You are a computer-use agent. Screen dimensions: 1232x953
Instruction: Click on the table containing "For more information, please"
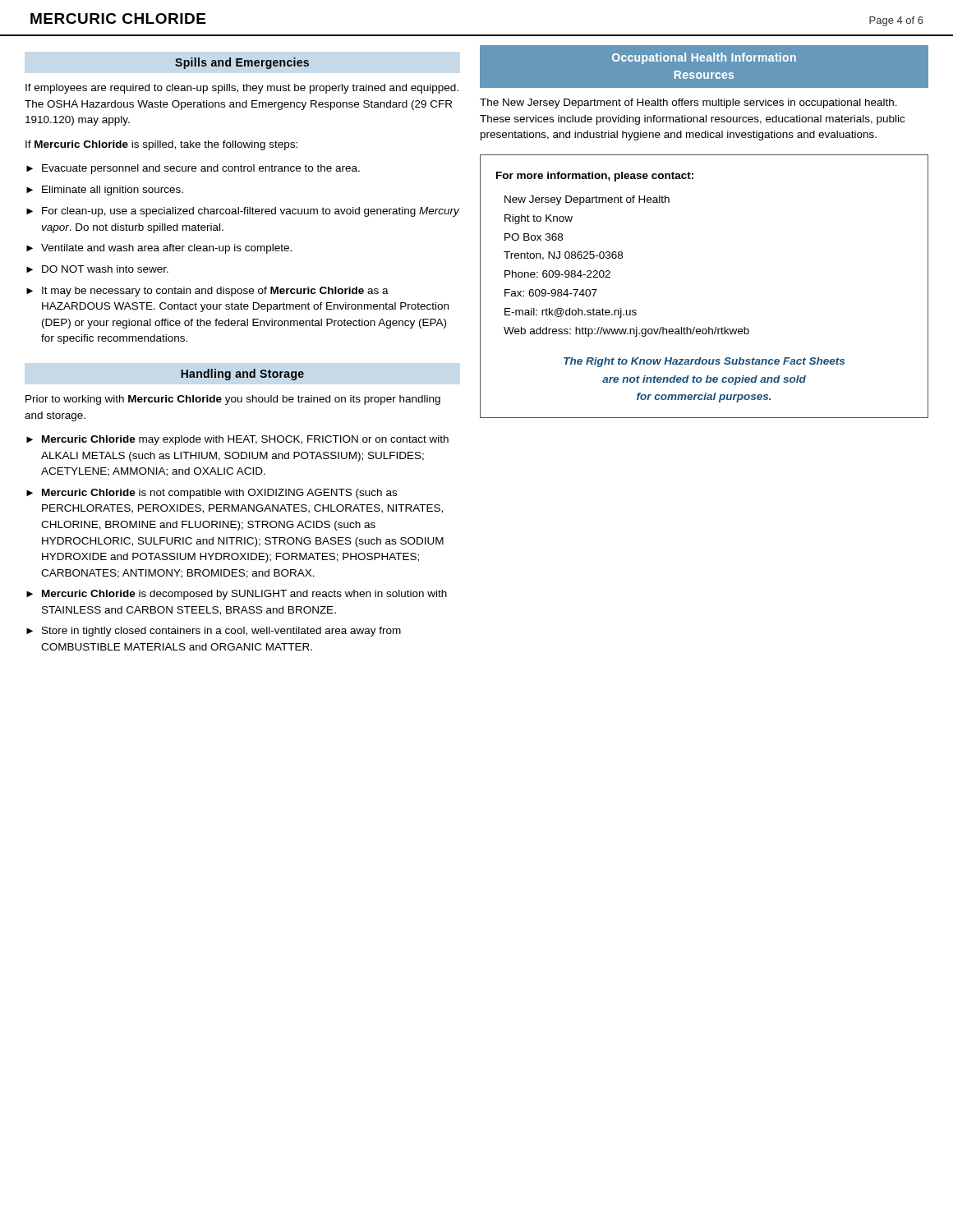(x=704, y=286)
